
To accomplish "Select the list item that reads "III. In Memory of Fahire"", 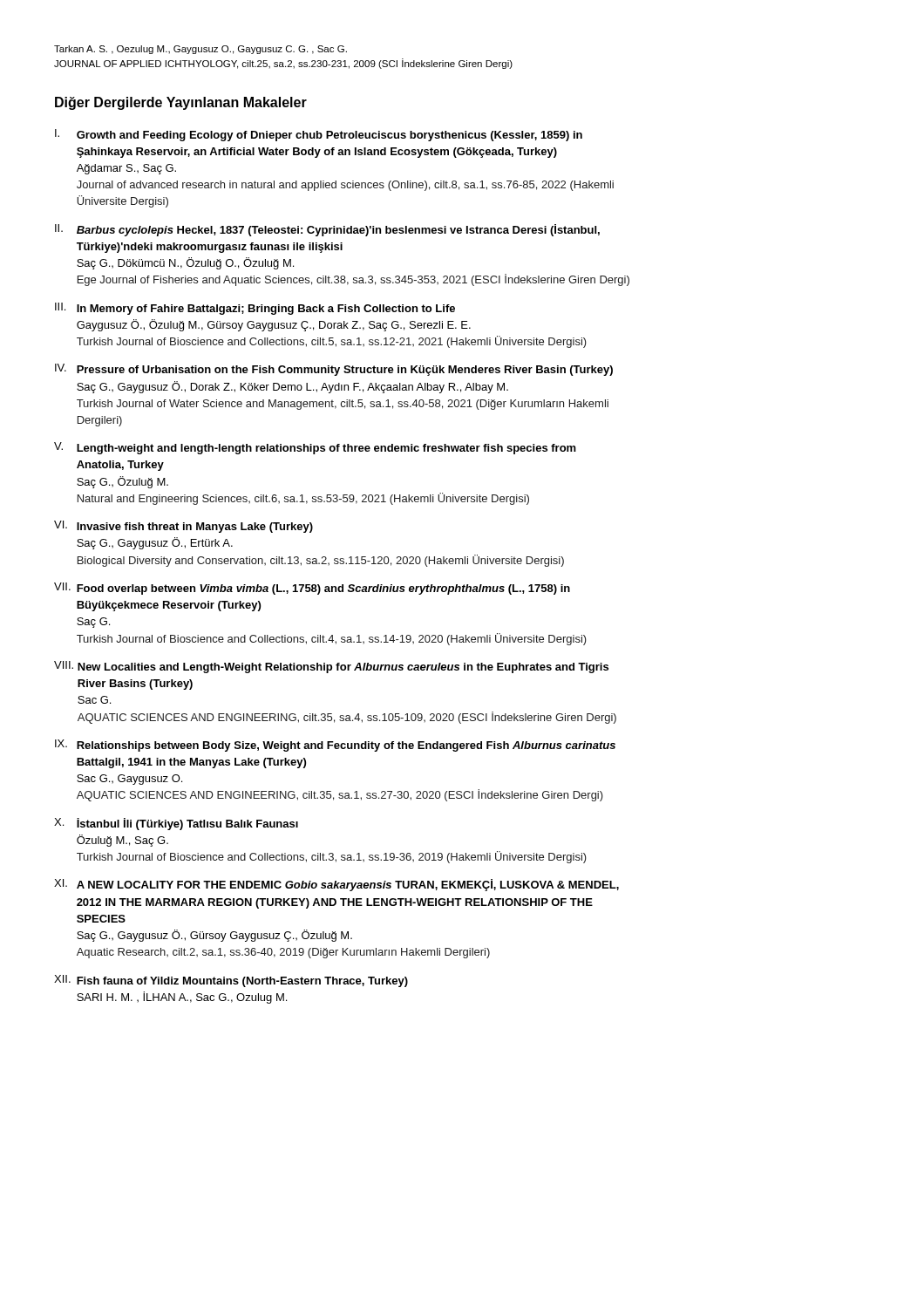I will (448, 325).
